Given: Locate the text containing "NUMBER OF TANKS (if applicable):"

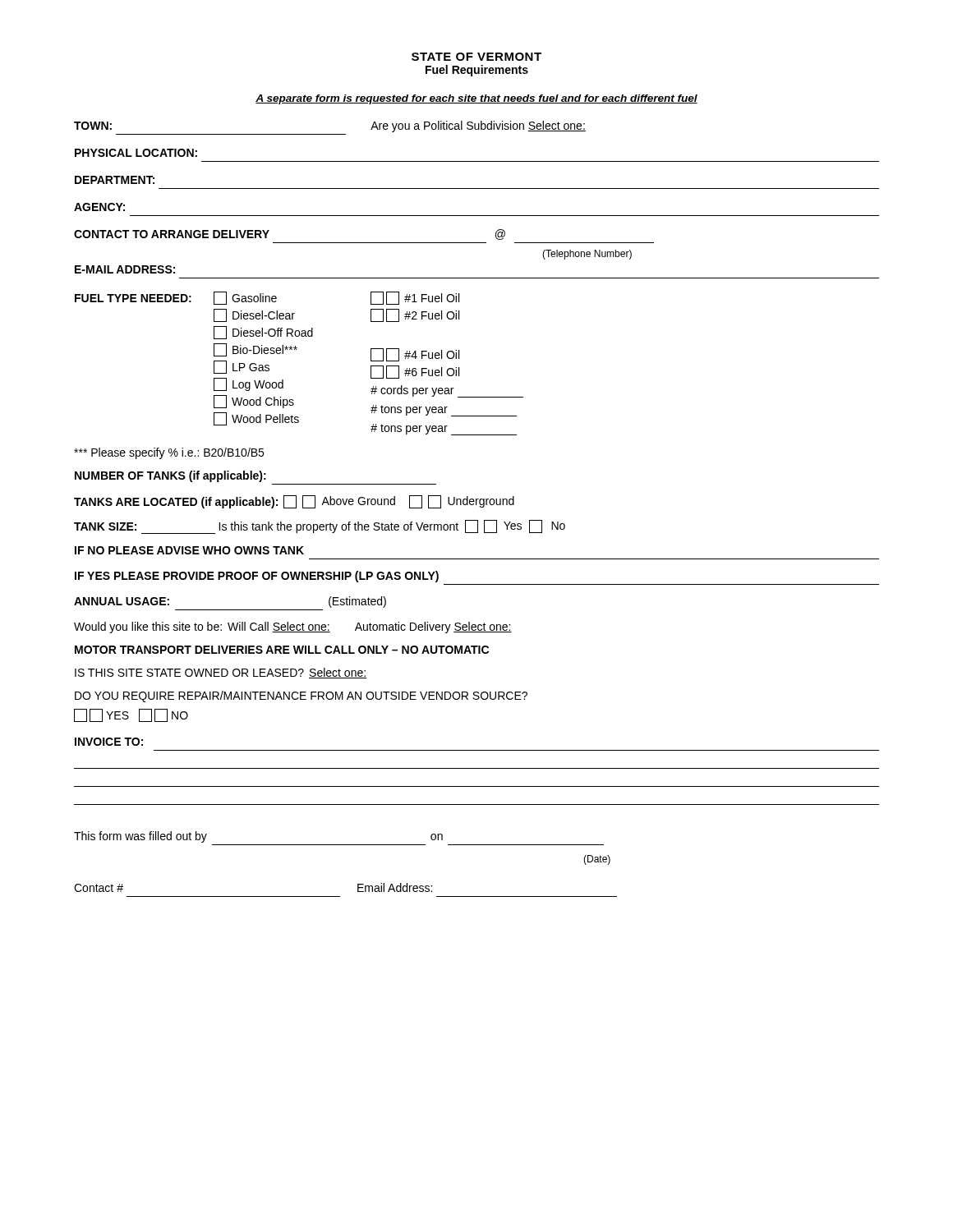Looking at the screenshot, I should pyautogui.click(x=255, y=477).
